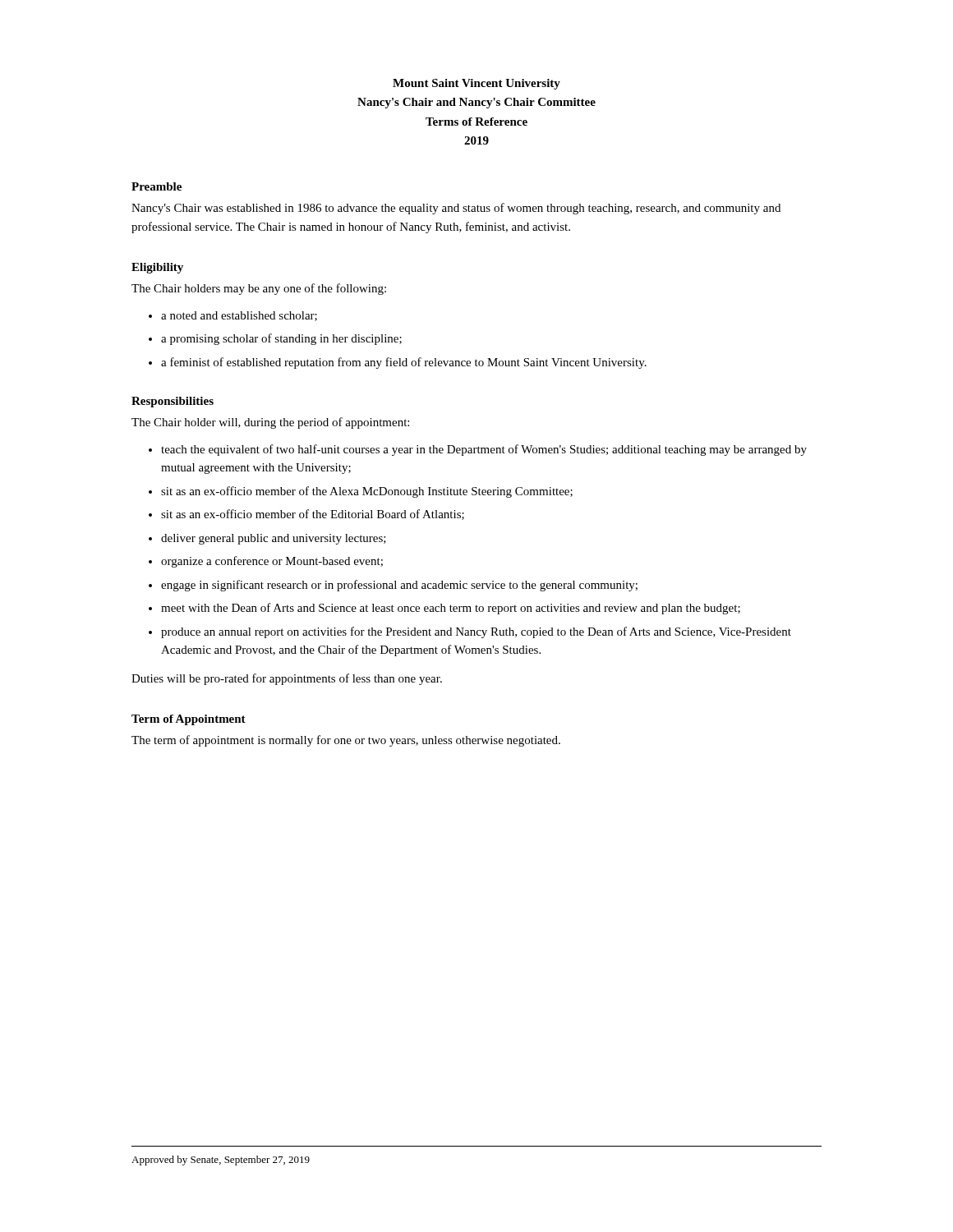Click on the text block starting "a promising scholar"
Screen dimensions: 1232x953
pos(275,339)
